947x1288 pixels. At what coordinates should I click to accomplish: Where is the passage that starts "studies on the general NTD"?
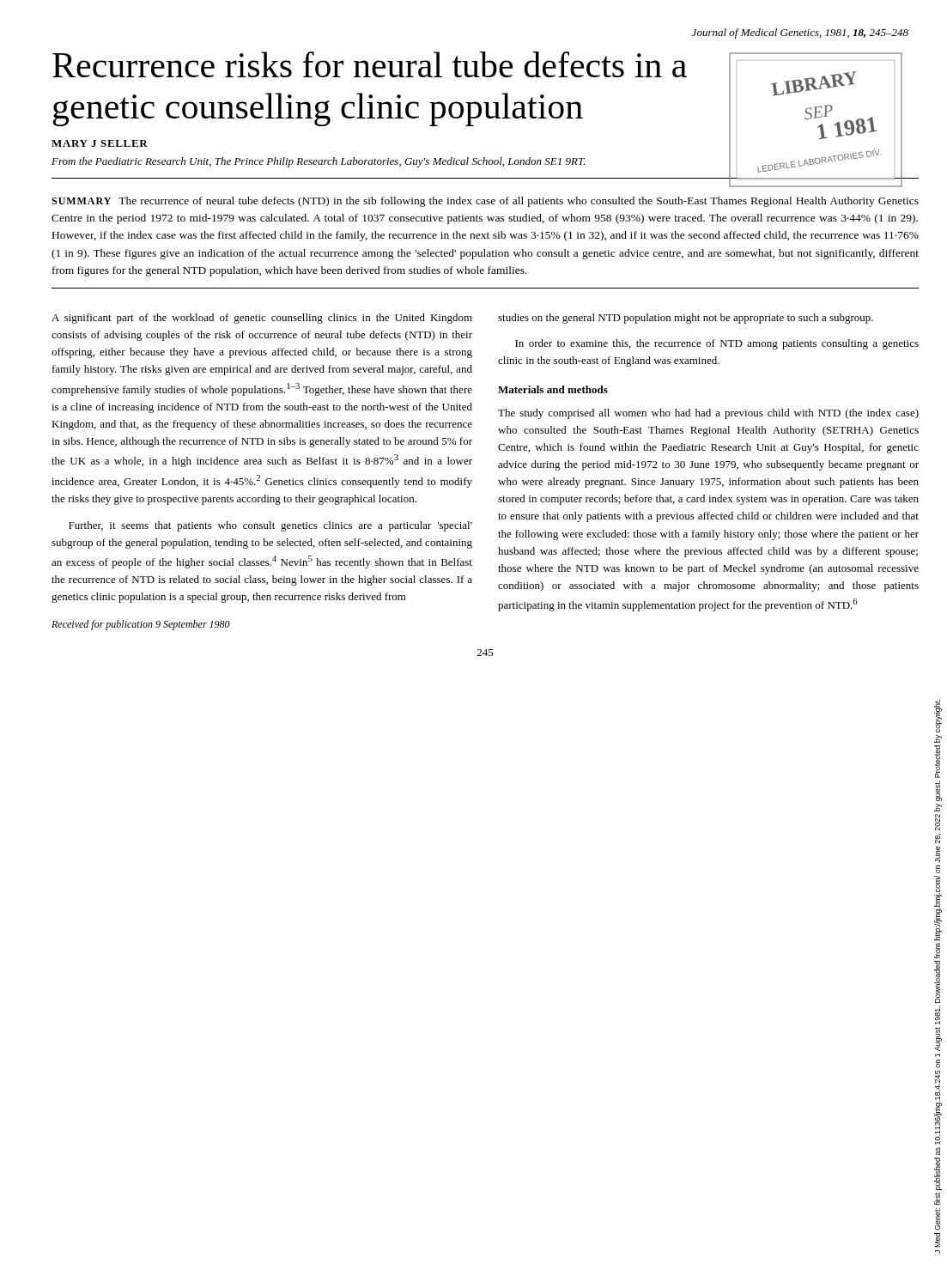[x=686, y=317]
